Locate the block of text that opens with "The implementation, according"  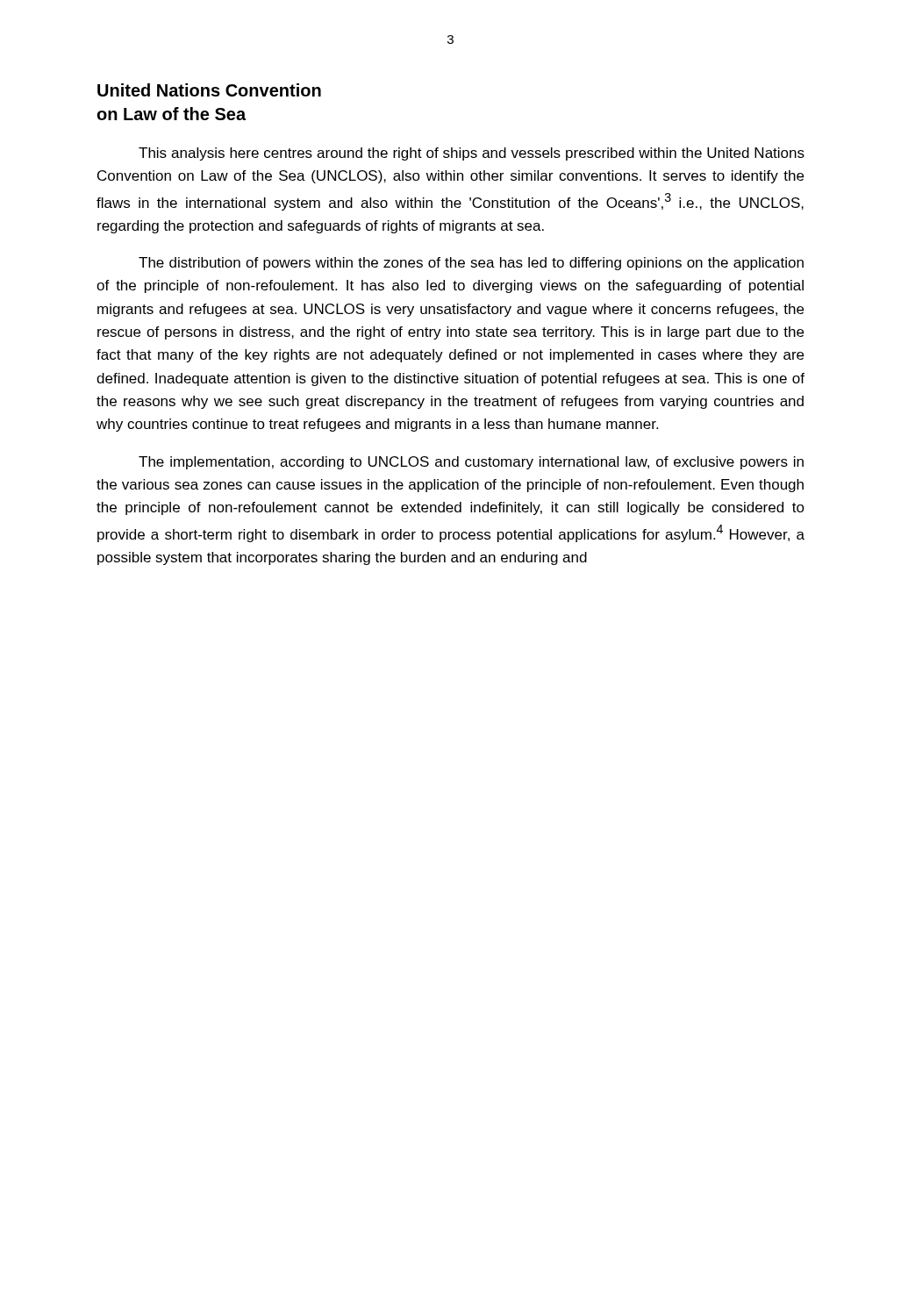(450, 510)
